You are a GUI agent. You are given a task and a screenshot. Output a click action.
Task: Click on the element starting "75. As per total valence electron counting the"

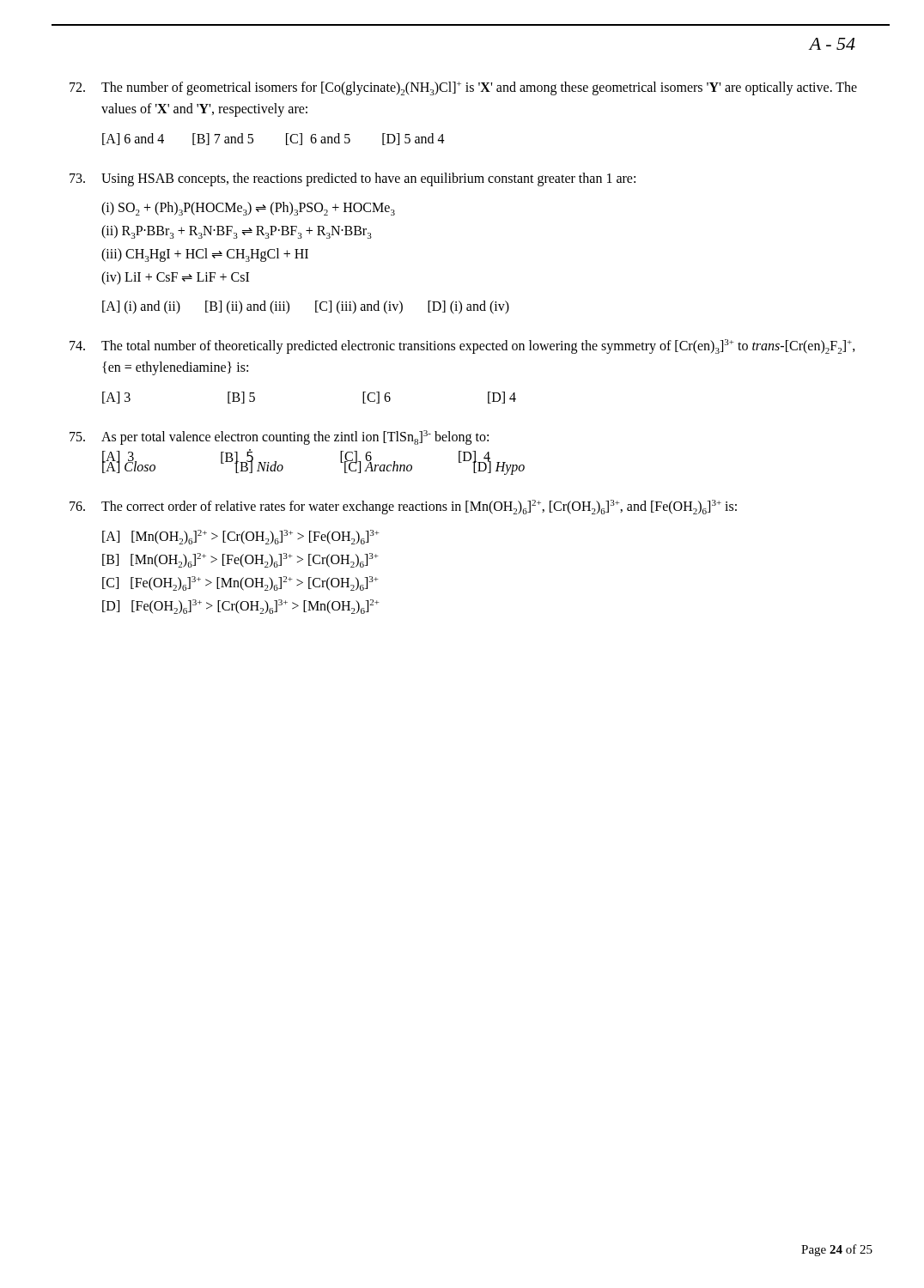coord(471,452)
